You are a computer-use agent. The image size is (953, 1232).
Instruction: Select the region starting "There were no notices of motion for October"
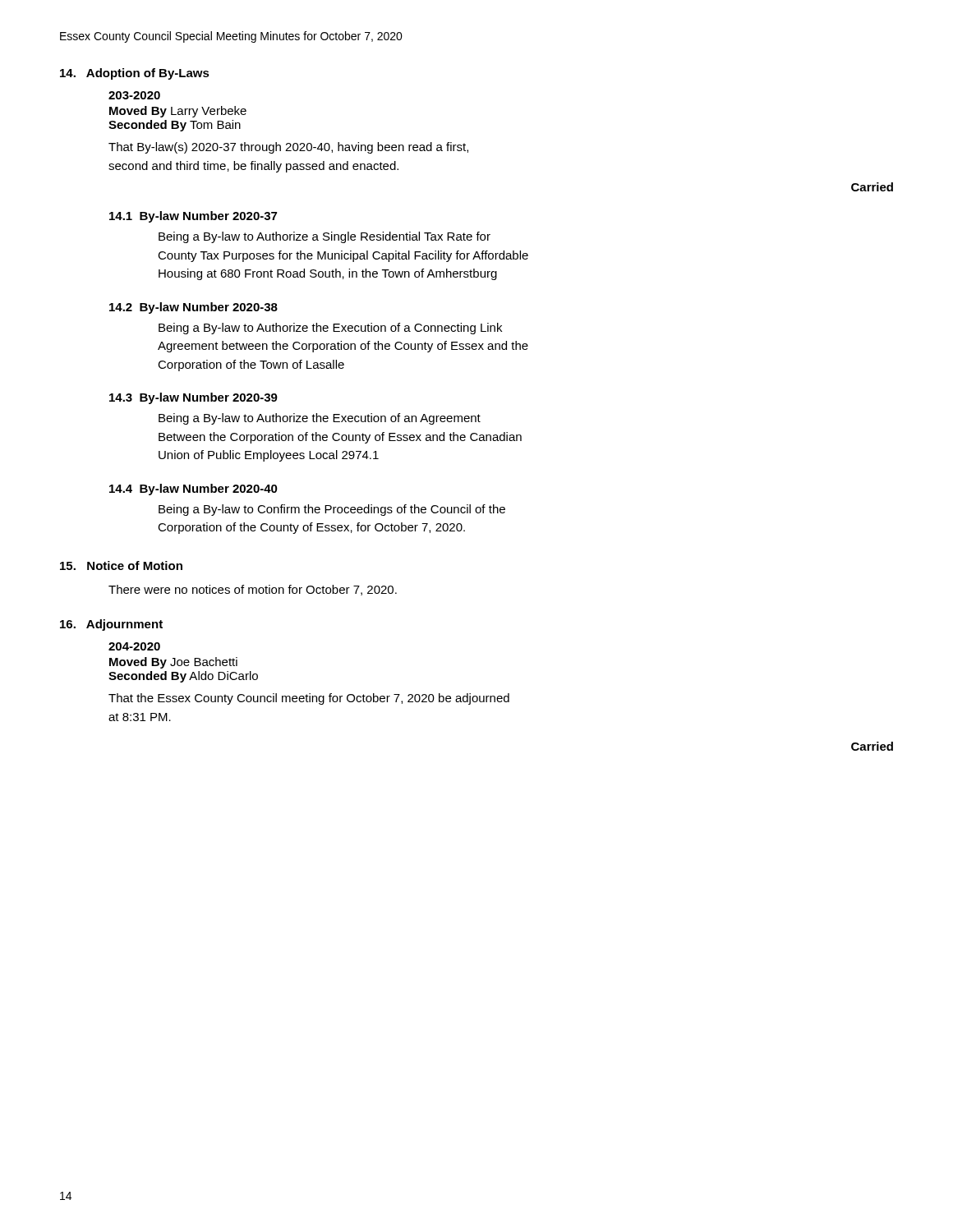click(253, 590)
